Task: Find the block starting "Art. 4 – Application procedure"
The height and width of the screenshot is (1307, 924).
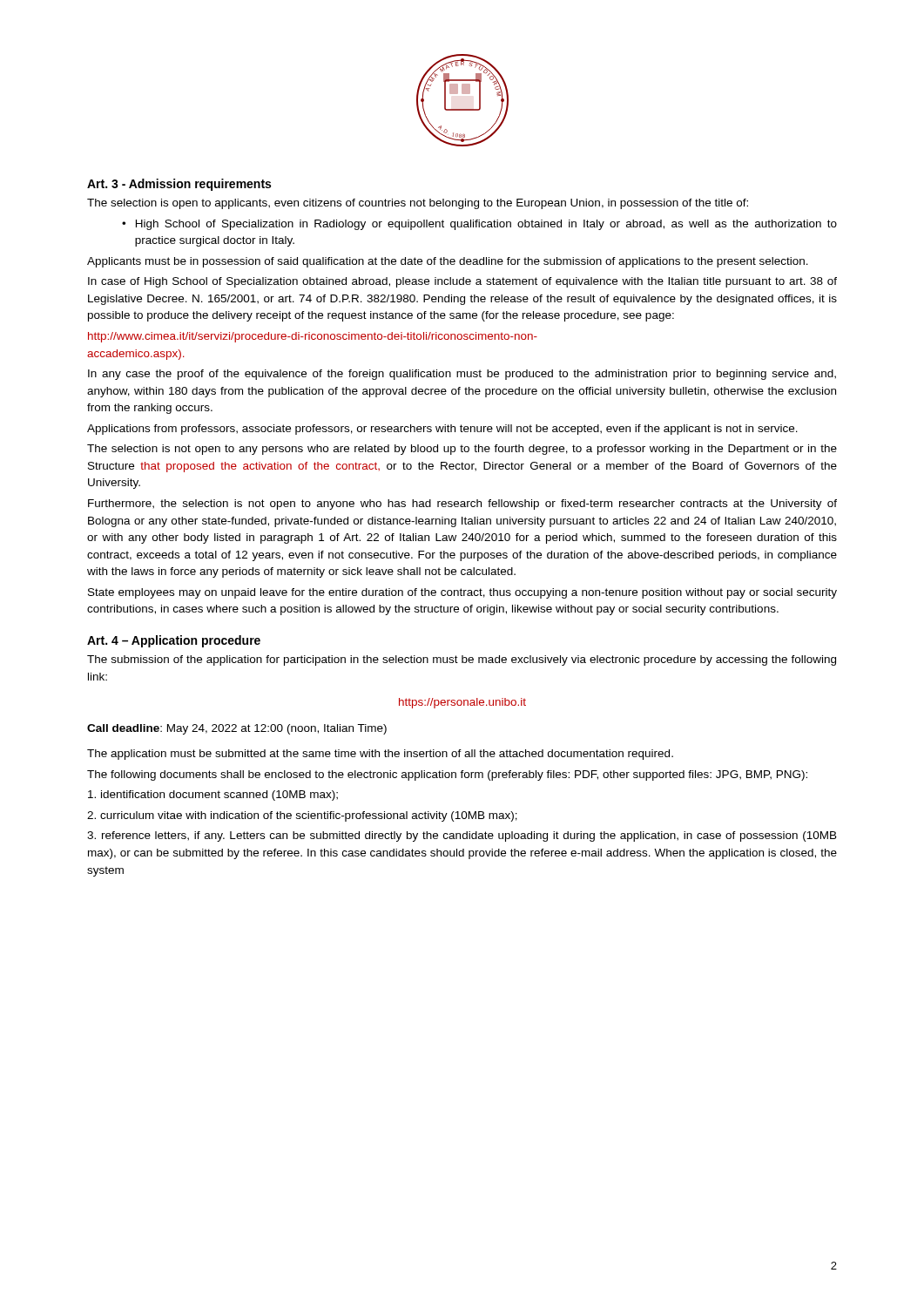Action: click(174, 640)
